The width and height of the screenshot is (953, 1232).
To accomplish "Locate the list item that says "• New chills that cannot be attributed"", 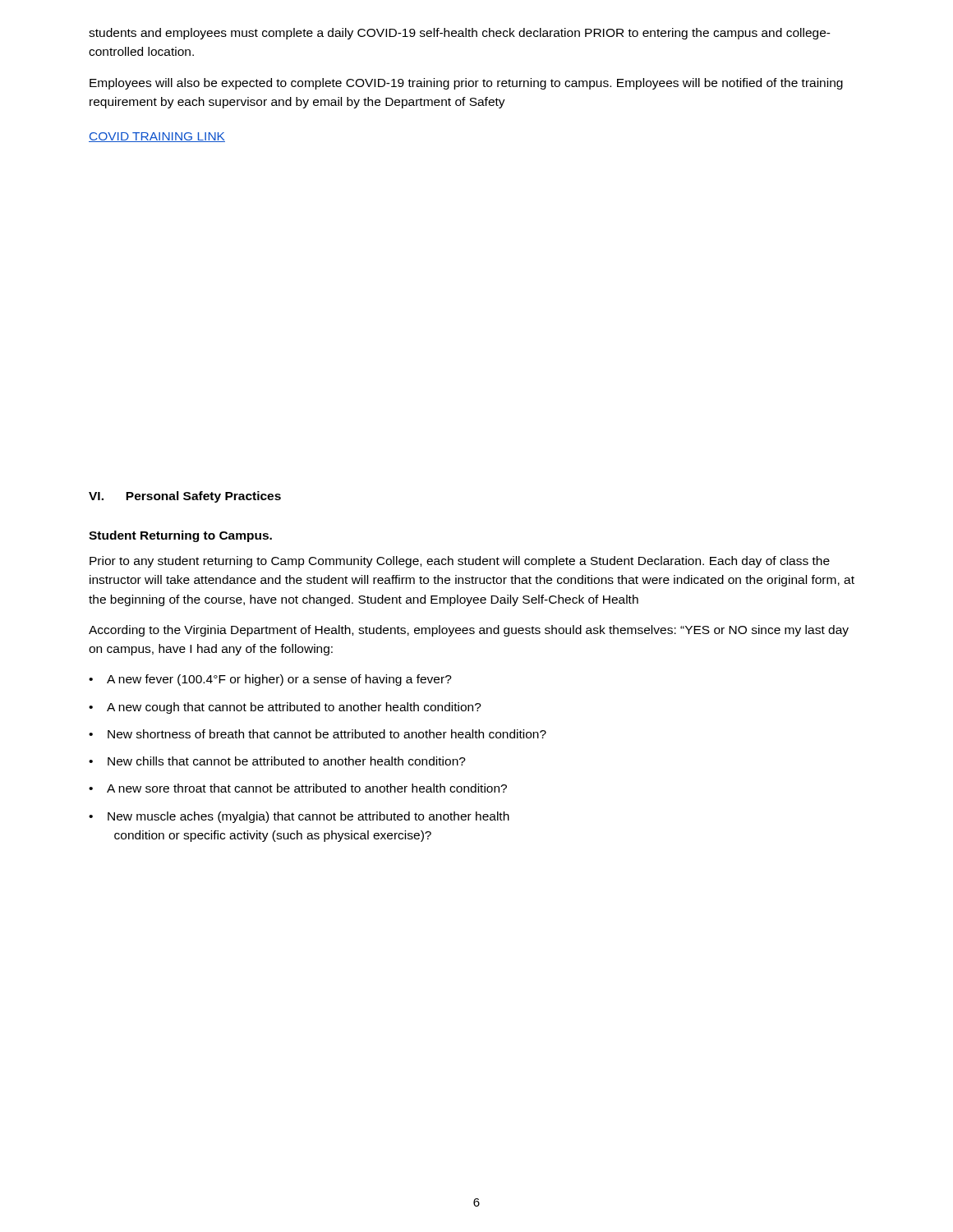I will 277,761.
